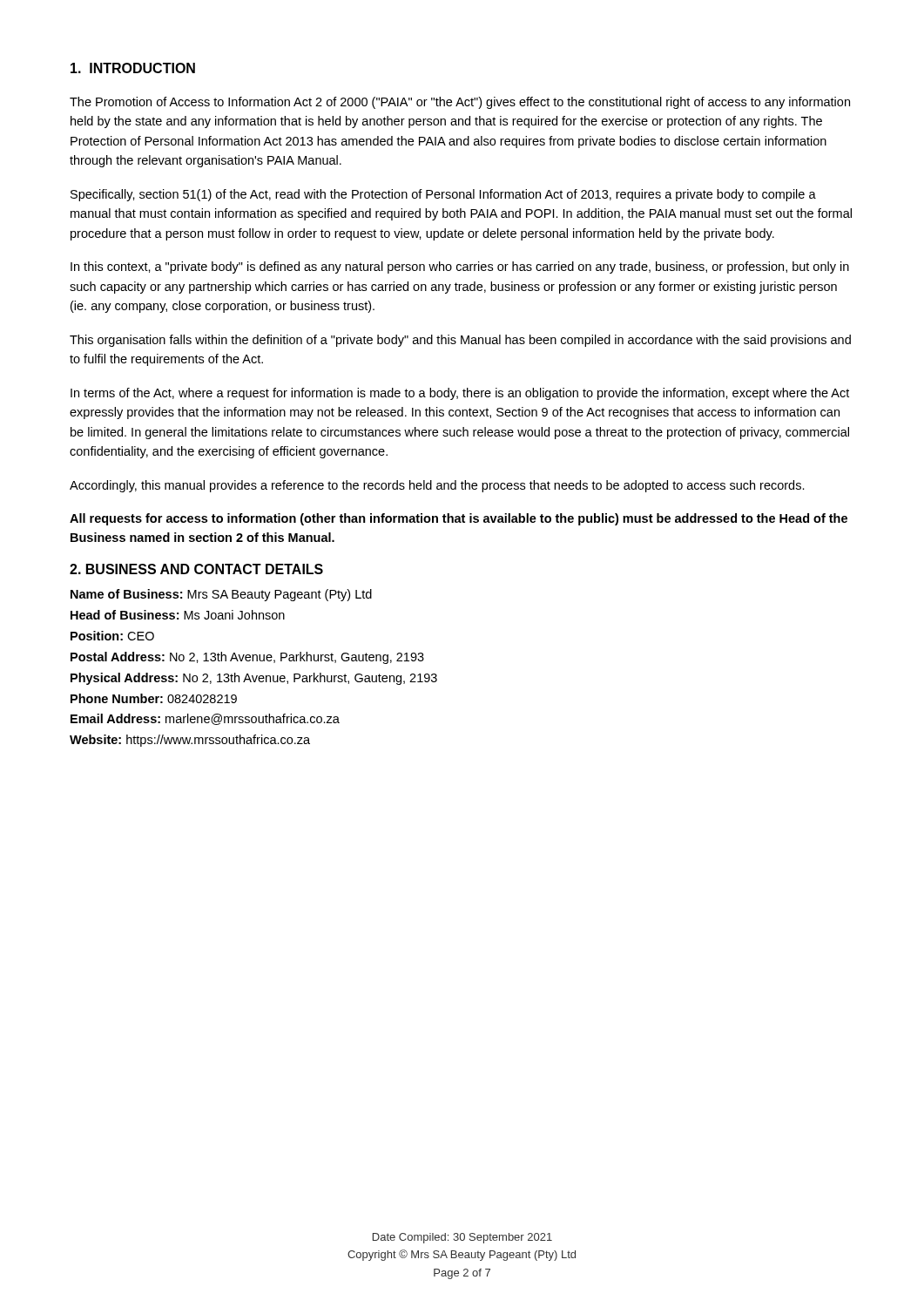Find the block on this page that starts "The Promotion of Access to Information"
This screenshot has width=924, height=1307.
(460, 131)
